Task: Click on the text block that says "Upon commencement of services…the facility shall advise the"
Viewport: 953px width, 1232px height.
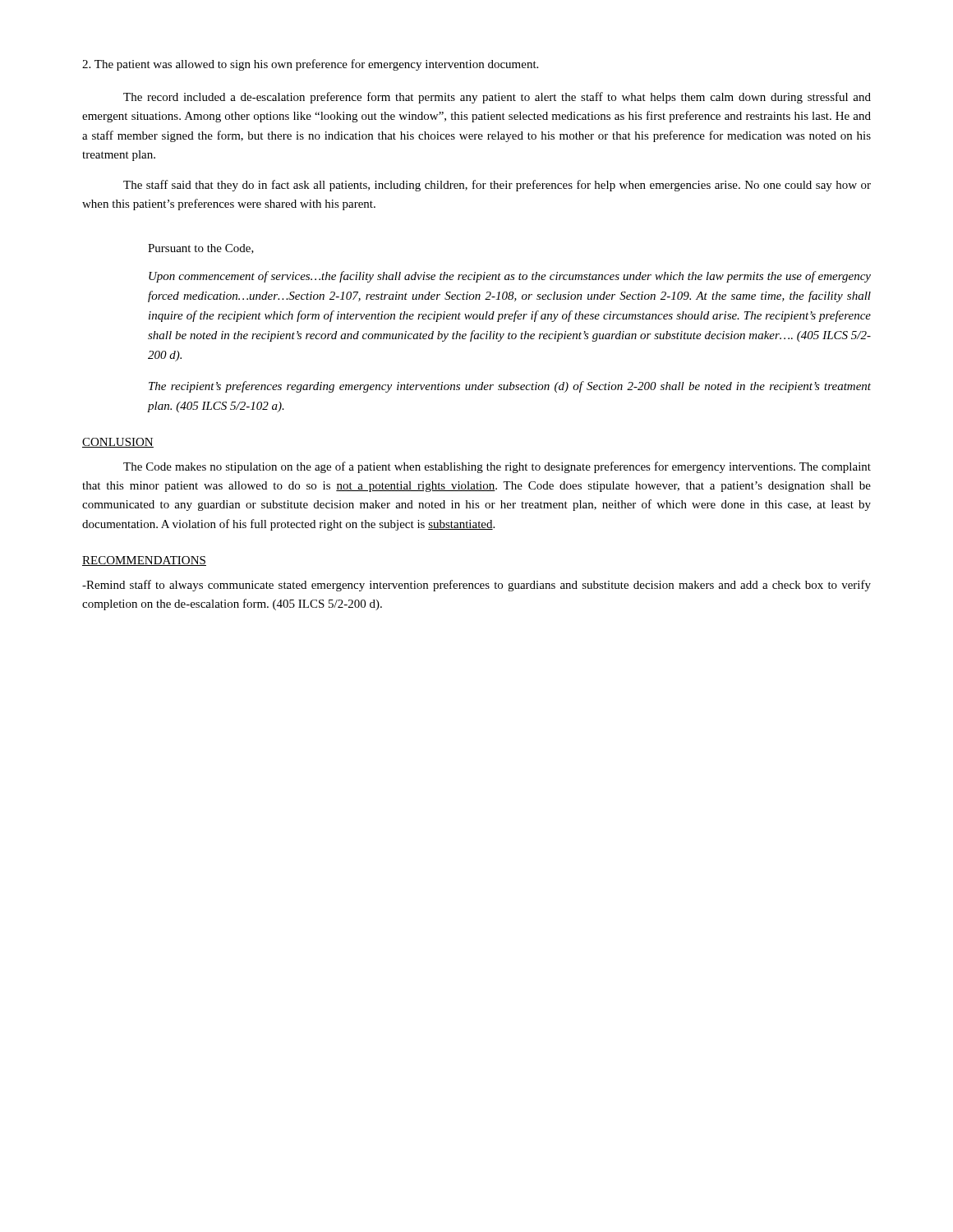Action: pyautogui.click(x=509, y=315)
